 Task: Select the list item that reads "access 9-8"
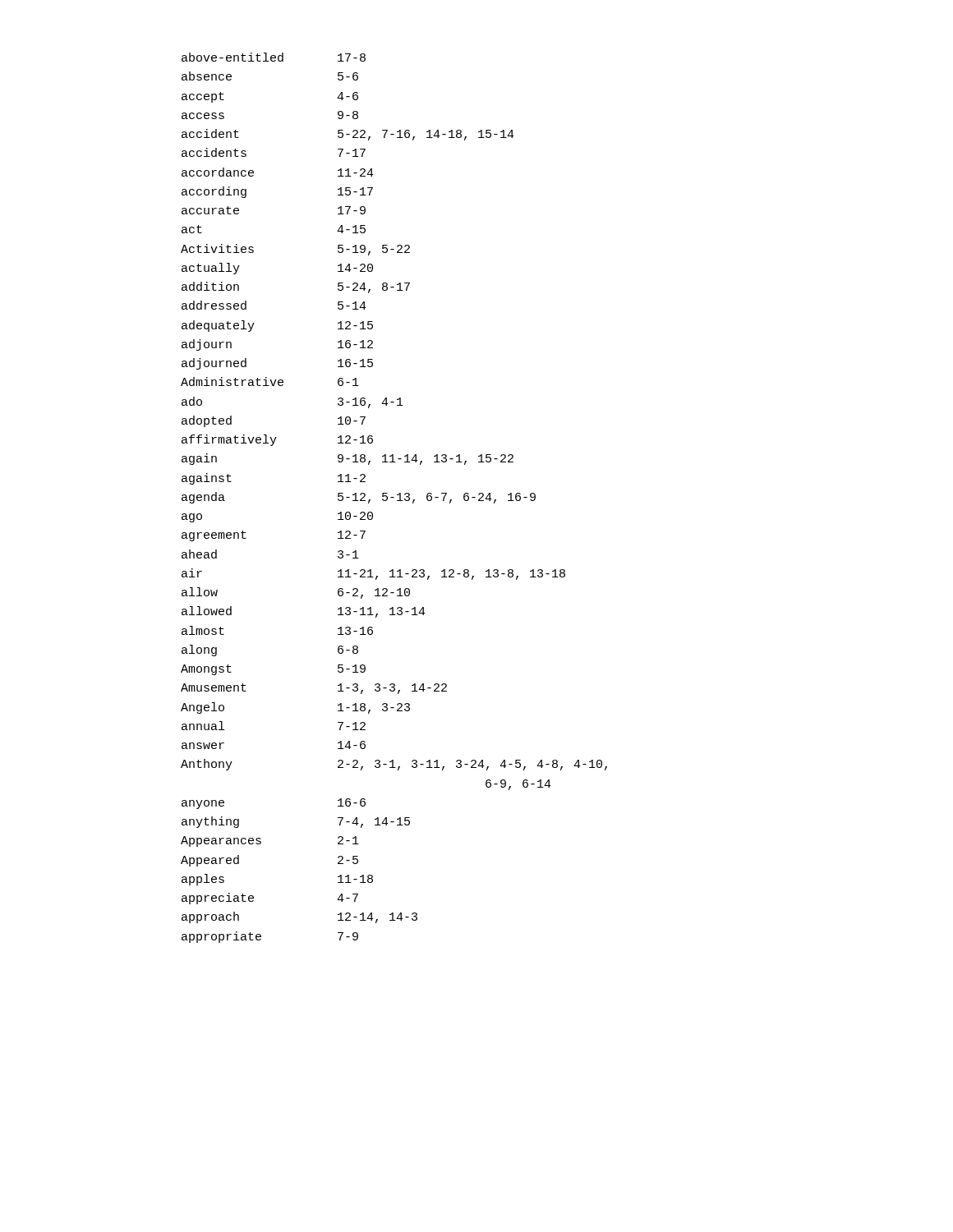[x=198, y=114]
